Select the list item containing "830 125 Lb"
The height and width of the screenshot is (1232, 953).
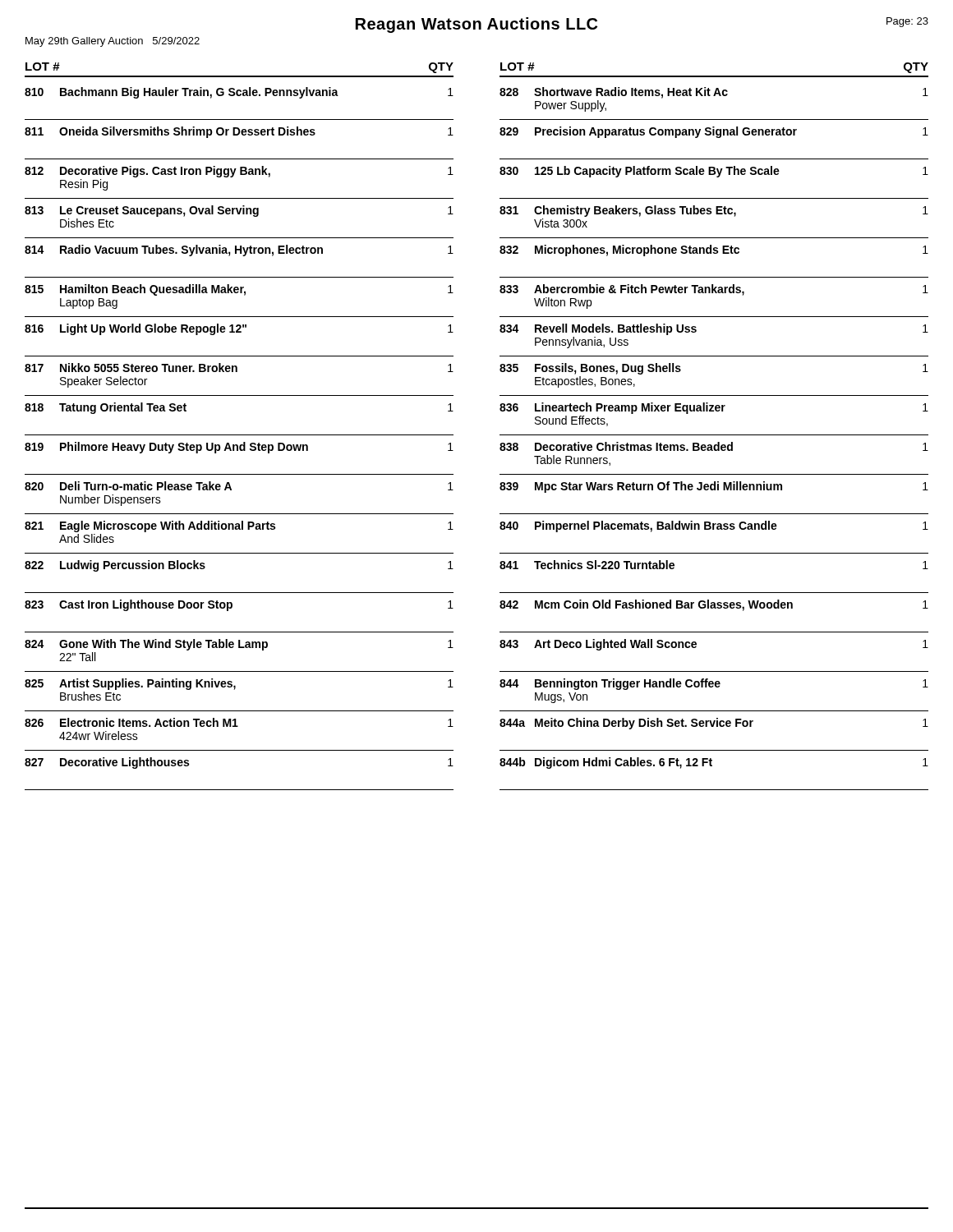click(714, 171)
